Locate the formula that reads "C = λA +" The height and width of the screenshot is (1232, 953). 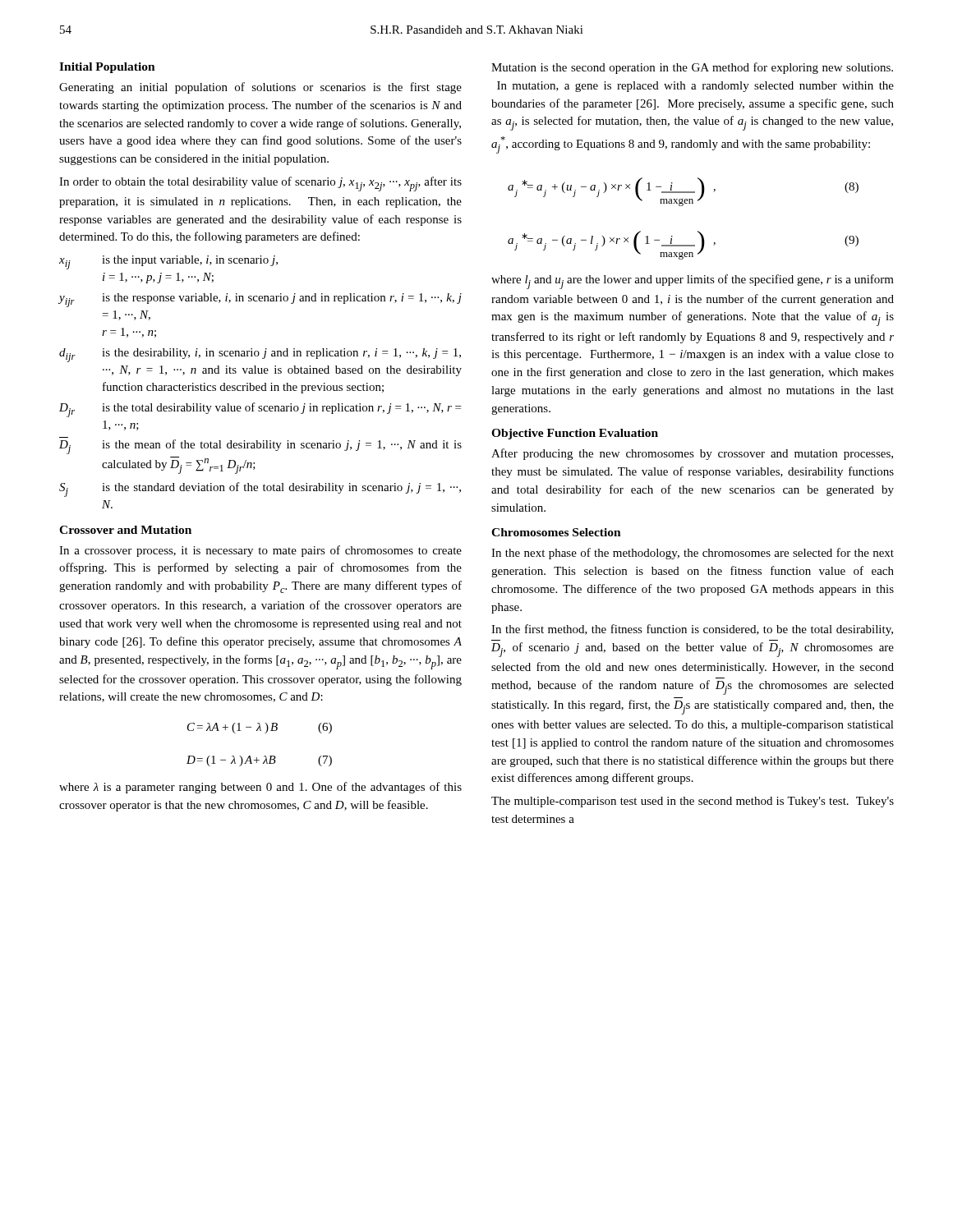click(260, 726)
